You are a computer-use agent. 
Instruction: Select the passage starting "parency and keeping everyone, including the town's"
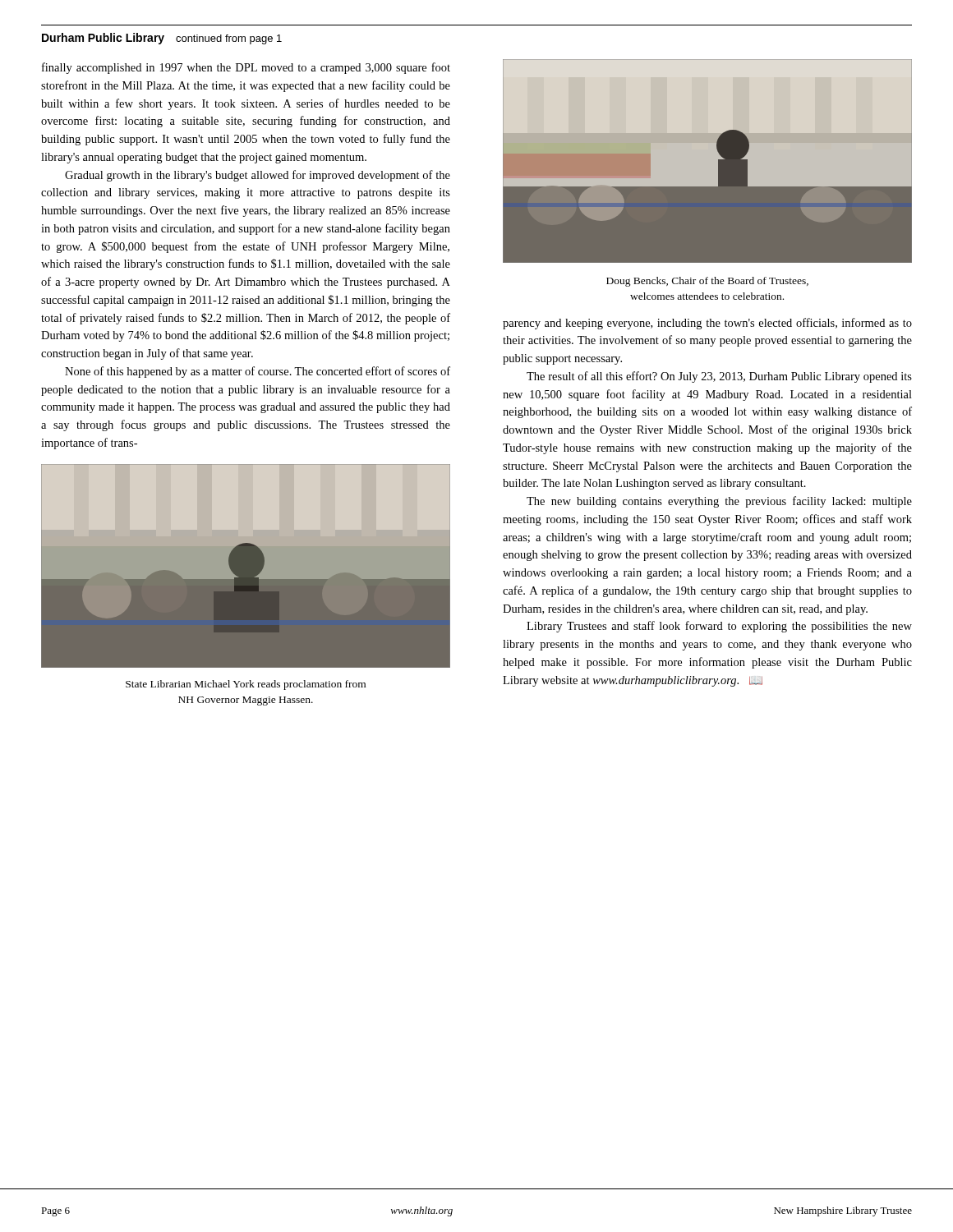(707, 502)
